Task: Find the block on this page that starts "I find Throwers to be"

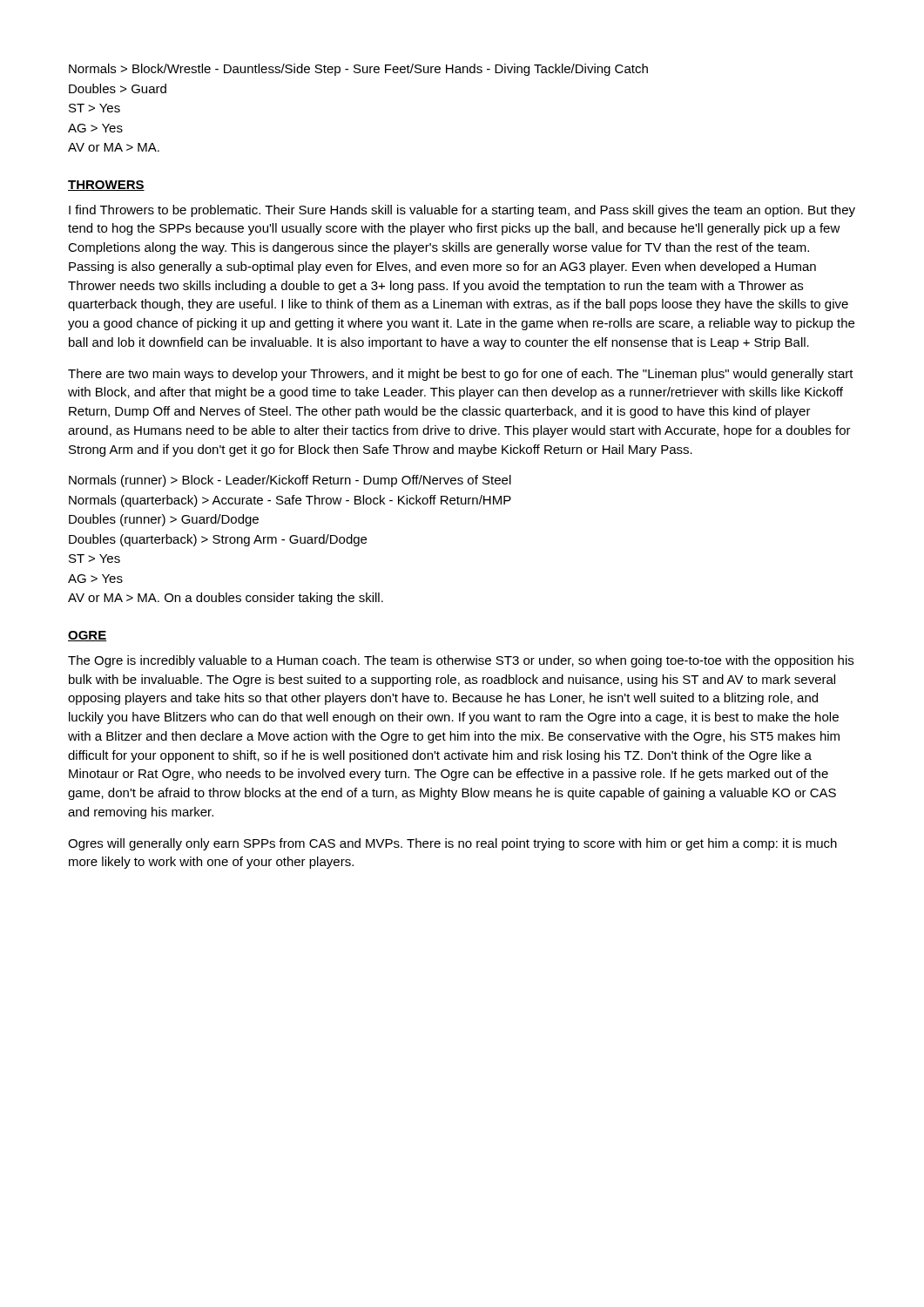Action: [x=462, y=275]
